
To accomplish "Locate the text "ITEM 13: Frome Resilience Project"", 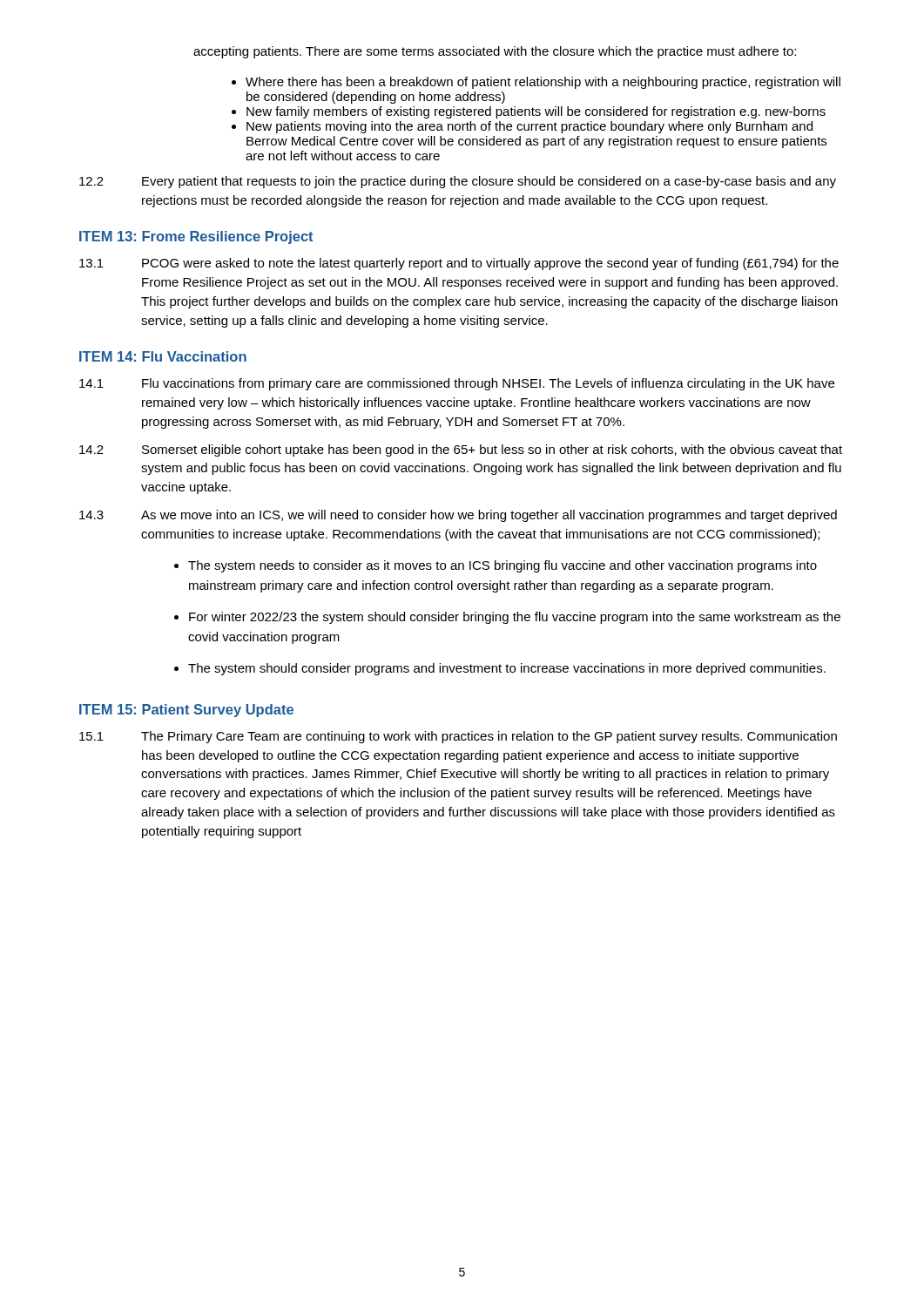I will pos(196,236).
